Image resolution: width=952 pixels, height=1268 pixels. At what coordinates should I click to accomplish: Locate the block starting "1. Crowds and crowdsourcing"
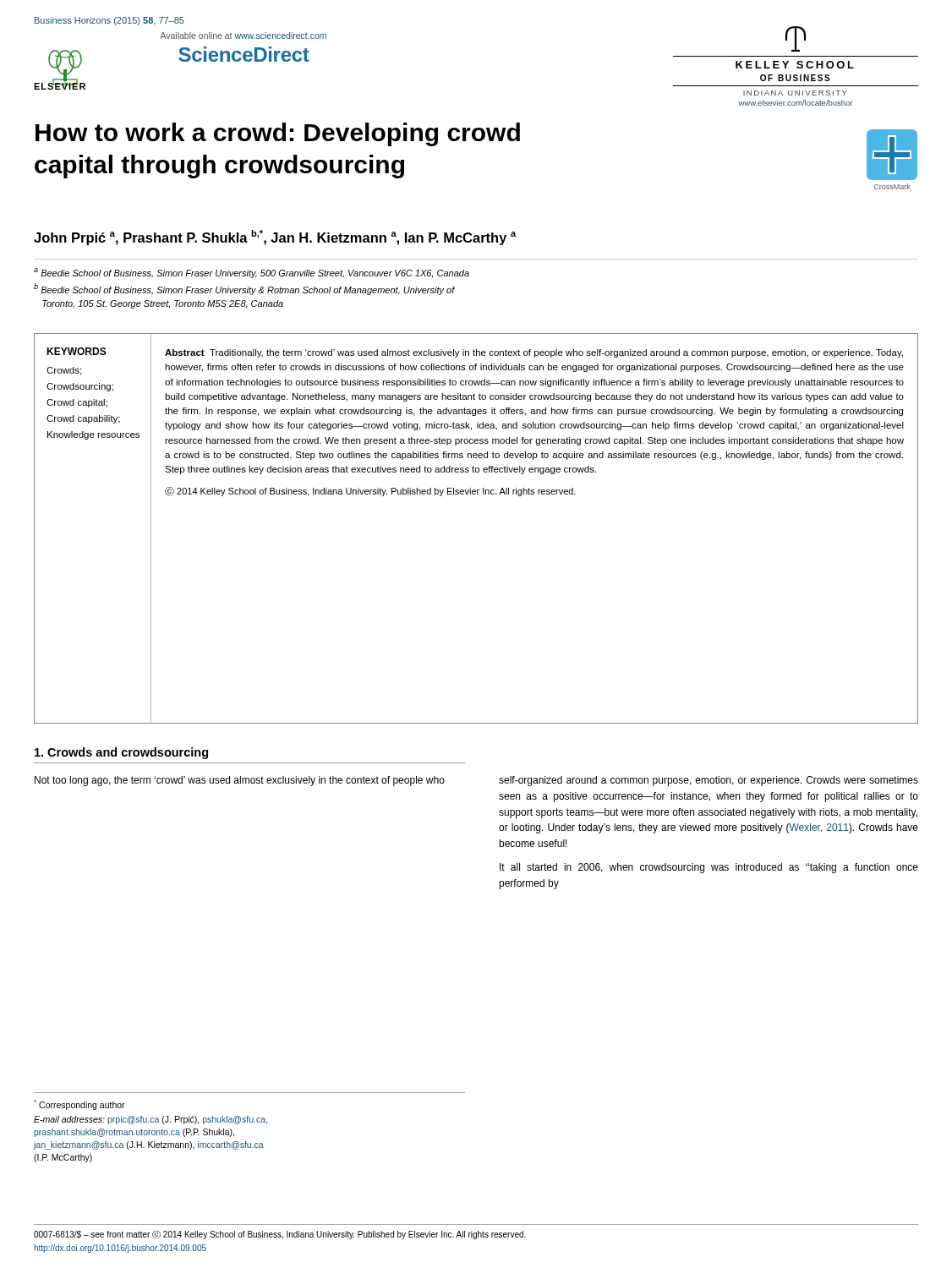coord(249,754)
